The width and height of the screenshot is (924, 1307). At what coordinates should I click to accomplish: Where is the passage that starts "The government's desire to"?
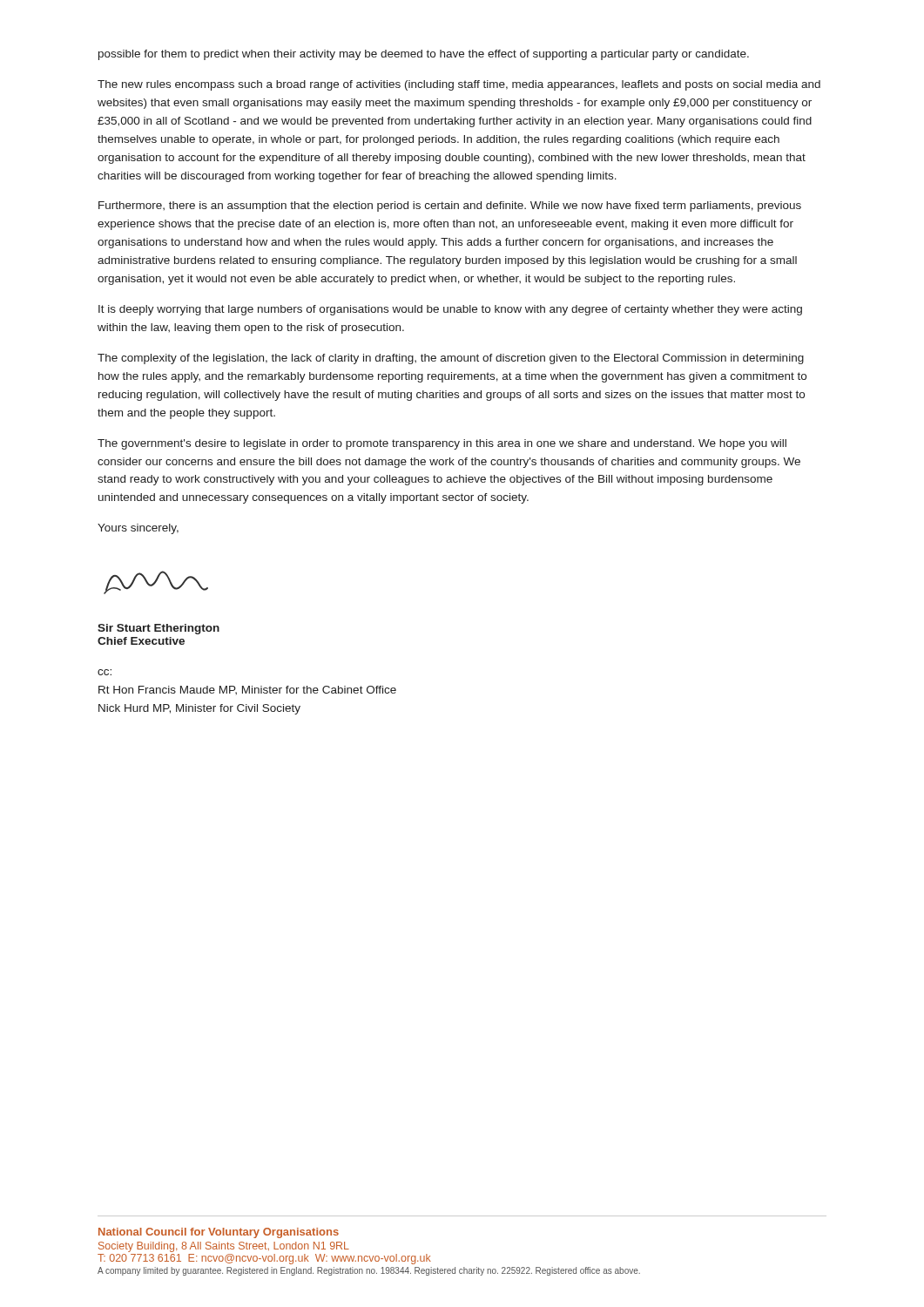[x=449, y=470]
